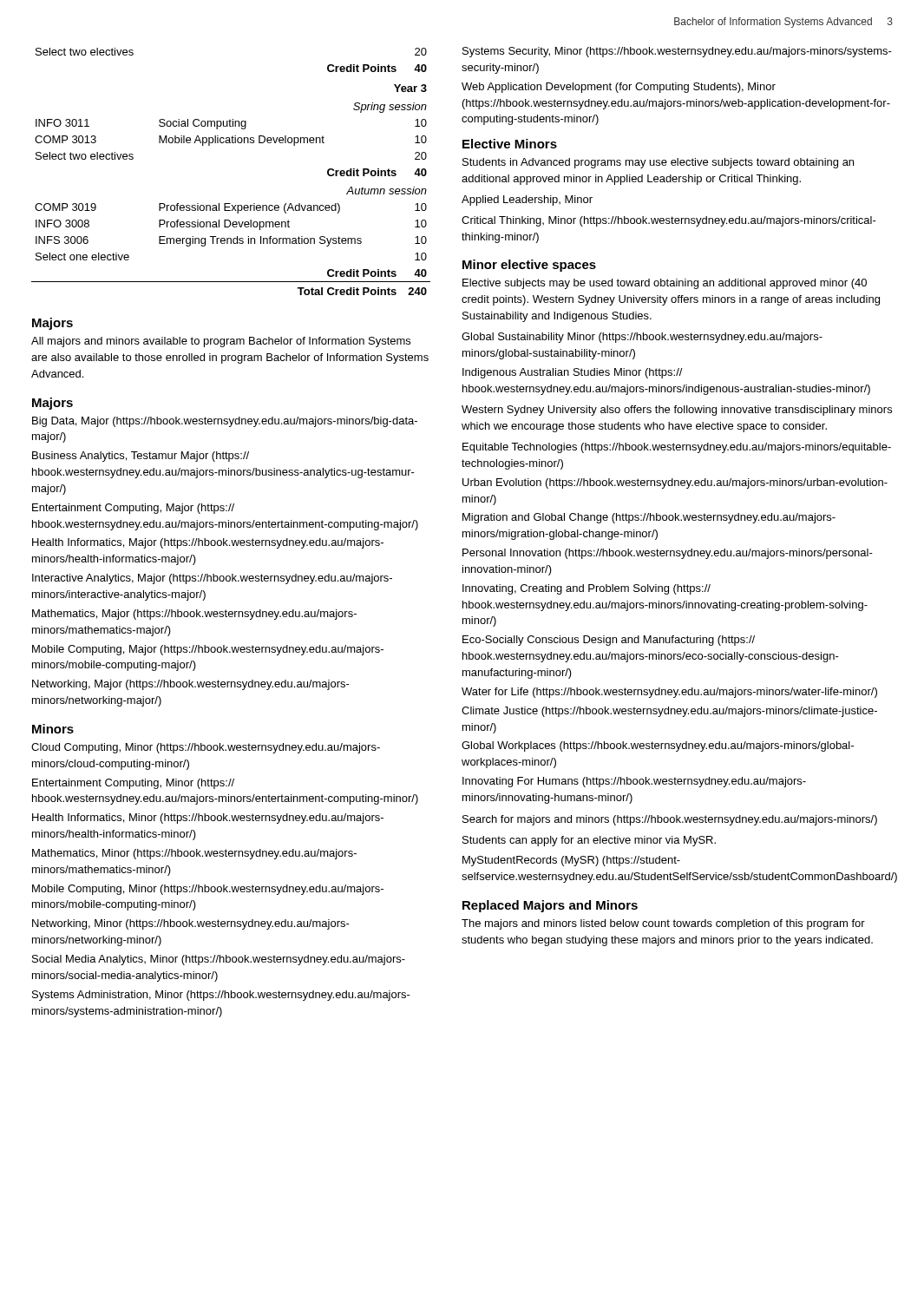Image resolution: width=924 pixels, height=1302 pixels.
Task: Where does it say "MyStudentRecords (MySR) (https://student-selfservice.westernsydney.edu.au/StudentSelfService/ssb/studentCommonDashboard/)"?
Action: pyautogui.click(x=677, y=868)
